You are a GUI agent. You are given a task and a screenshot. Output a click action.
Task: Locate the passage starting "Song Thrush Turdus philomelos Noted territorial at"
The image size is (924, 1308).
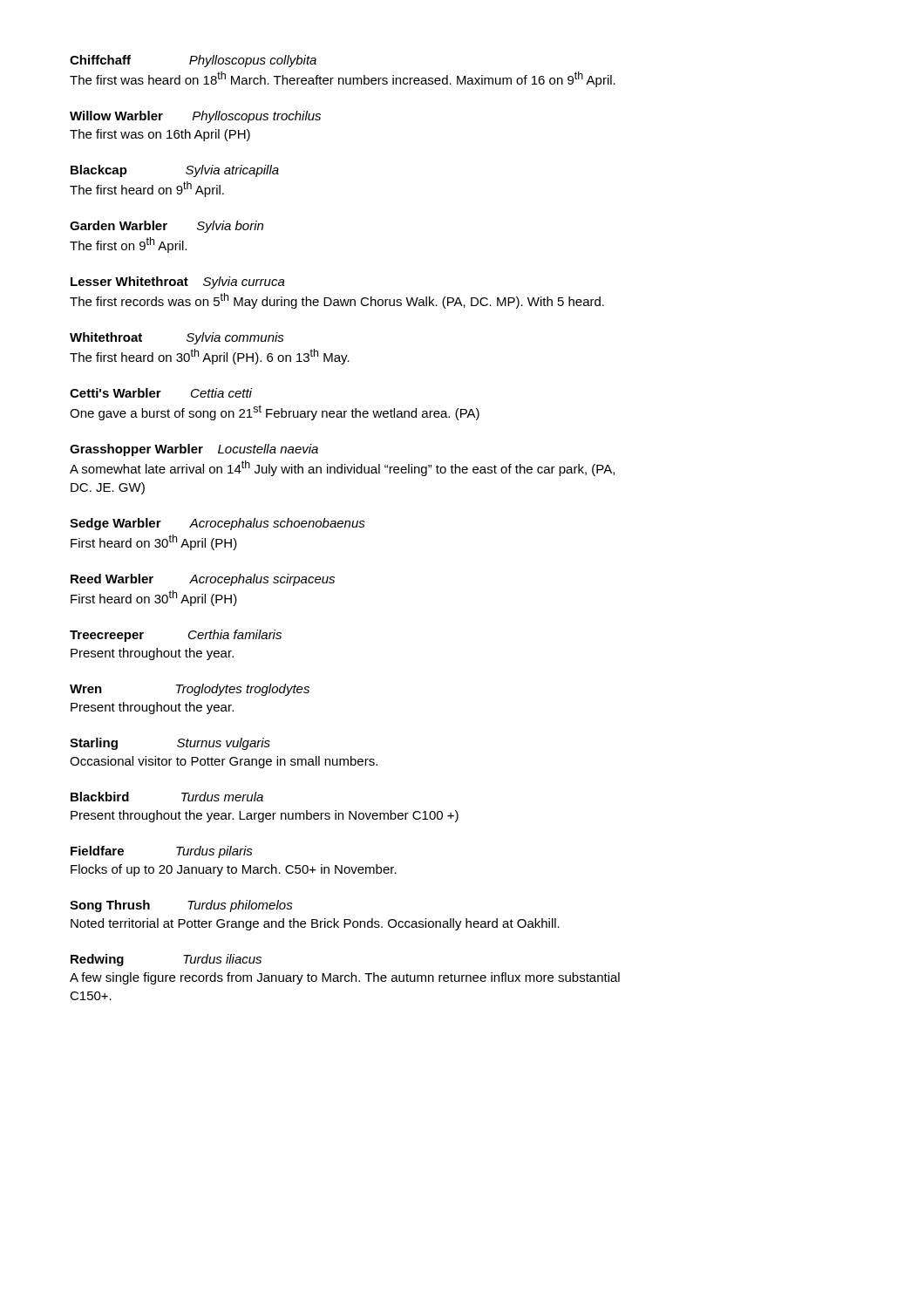pyautogui.click(x=462, y=915)
